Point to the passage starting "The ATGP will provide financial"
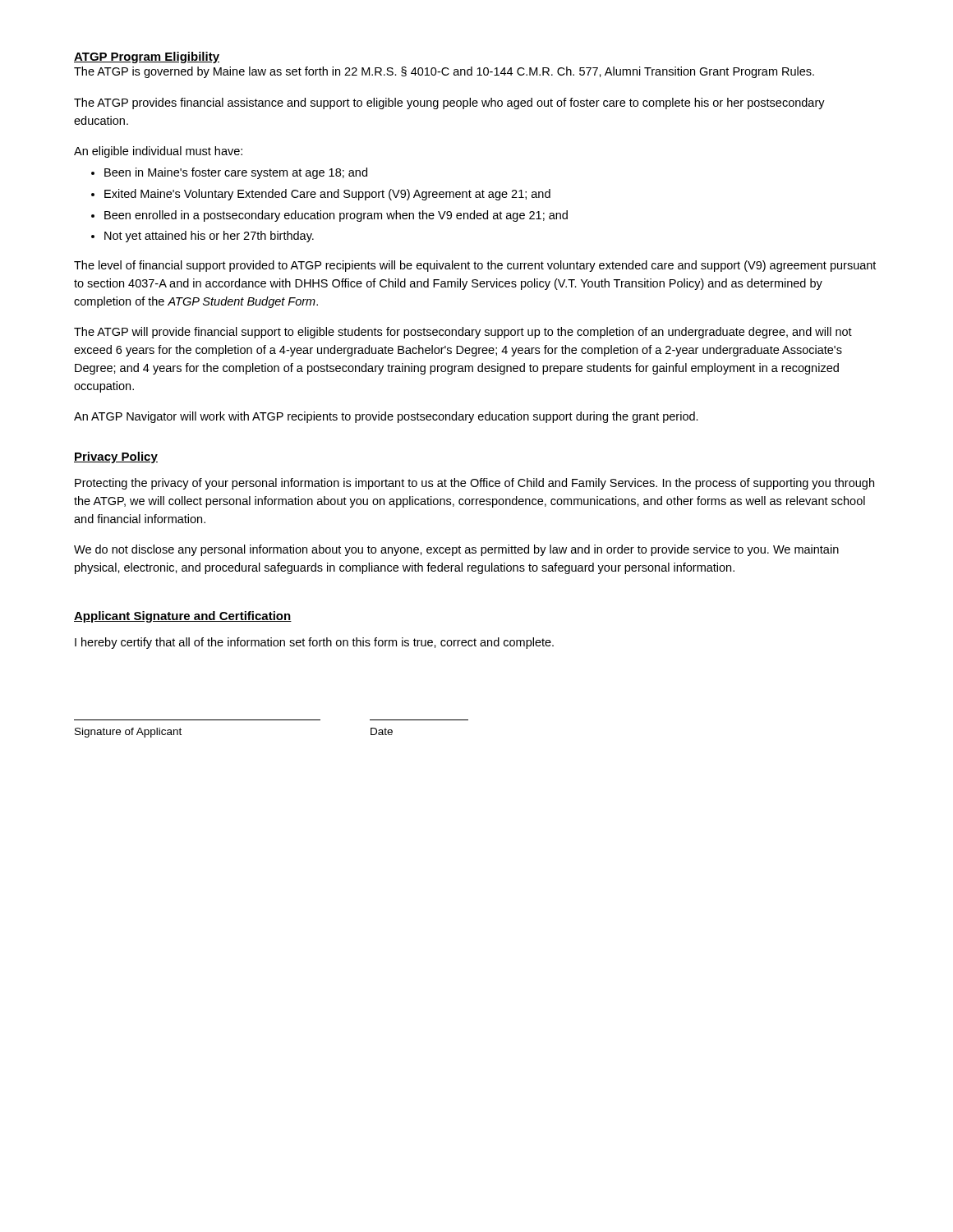The image size is (953, 1232). [463, 359]
